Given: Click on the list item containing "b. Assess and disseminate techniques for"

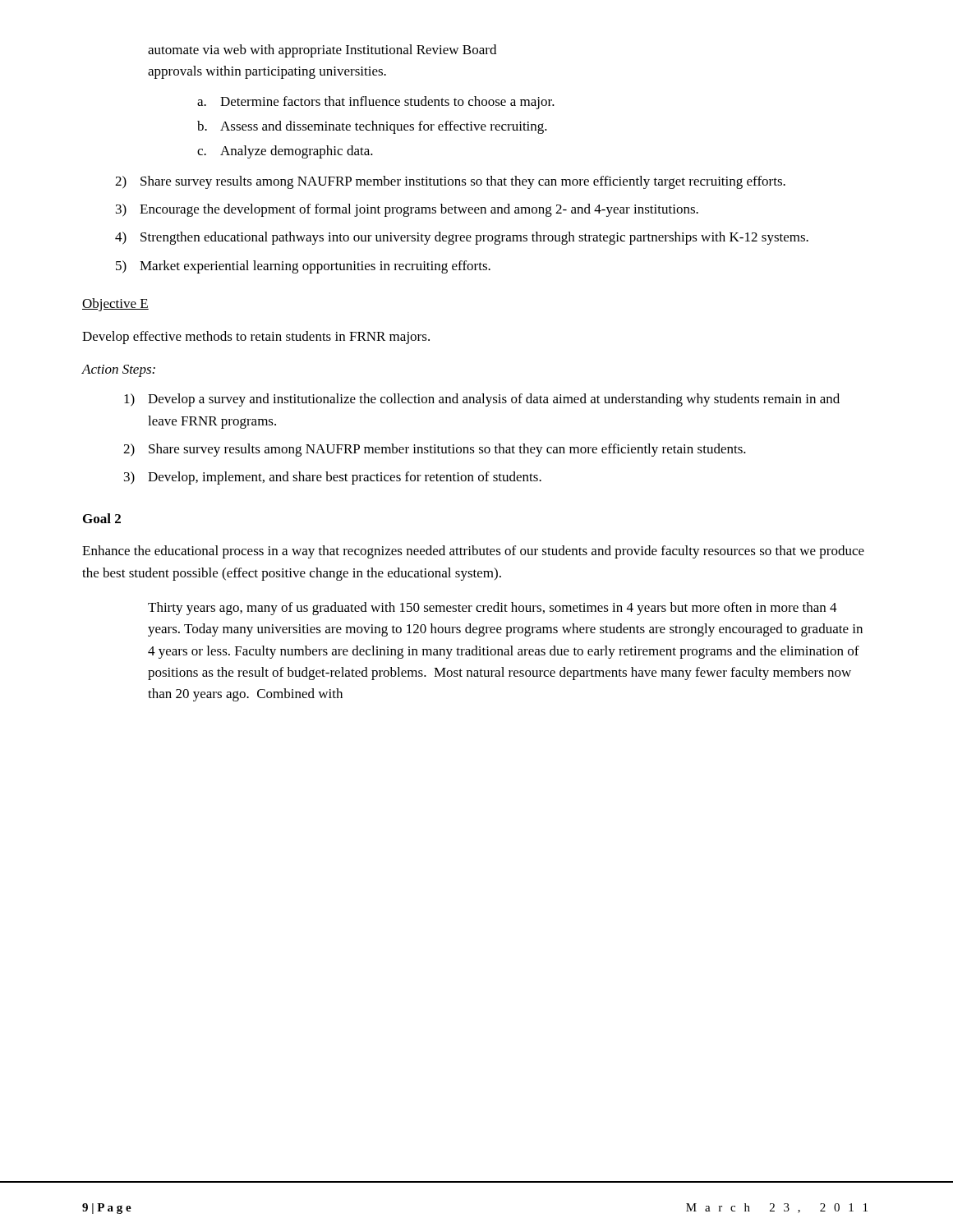Looking at the screenshot, I should (x=534, y=127).
